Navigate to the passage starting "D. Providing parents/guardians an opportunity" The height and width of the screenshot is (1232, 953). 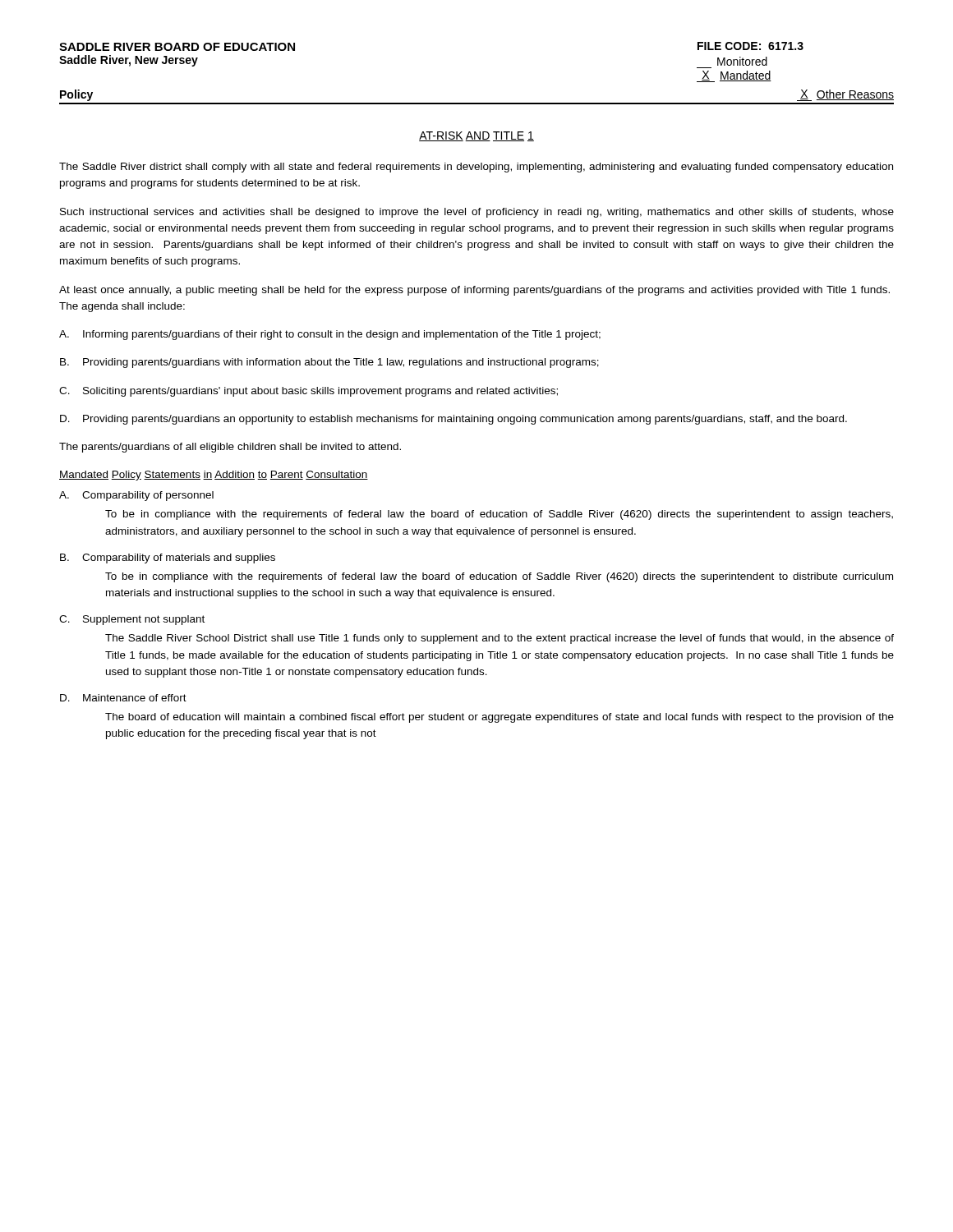click(476, 419)
